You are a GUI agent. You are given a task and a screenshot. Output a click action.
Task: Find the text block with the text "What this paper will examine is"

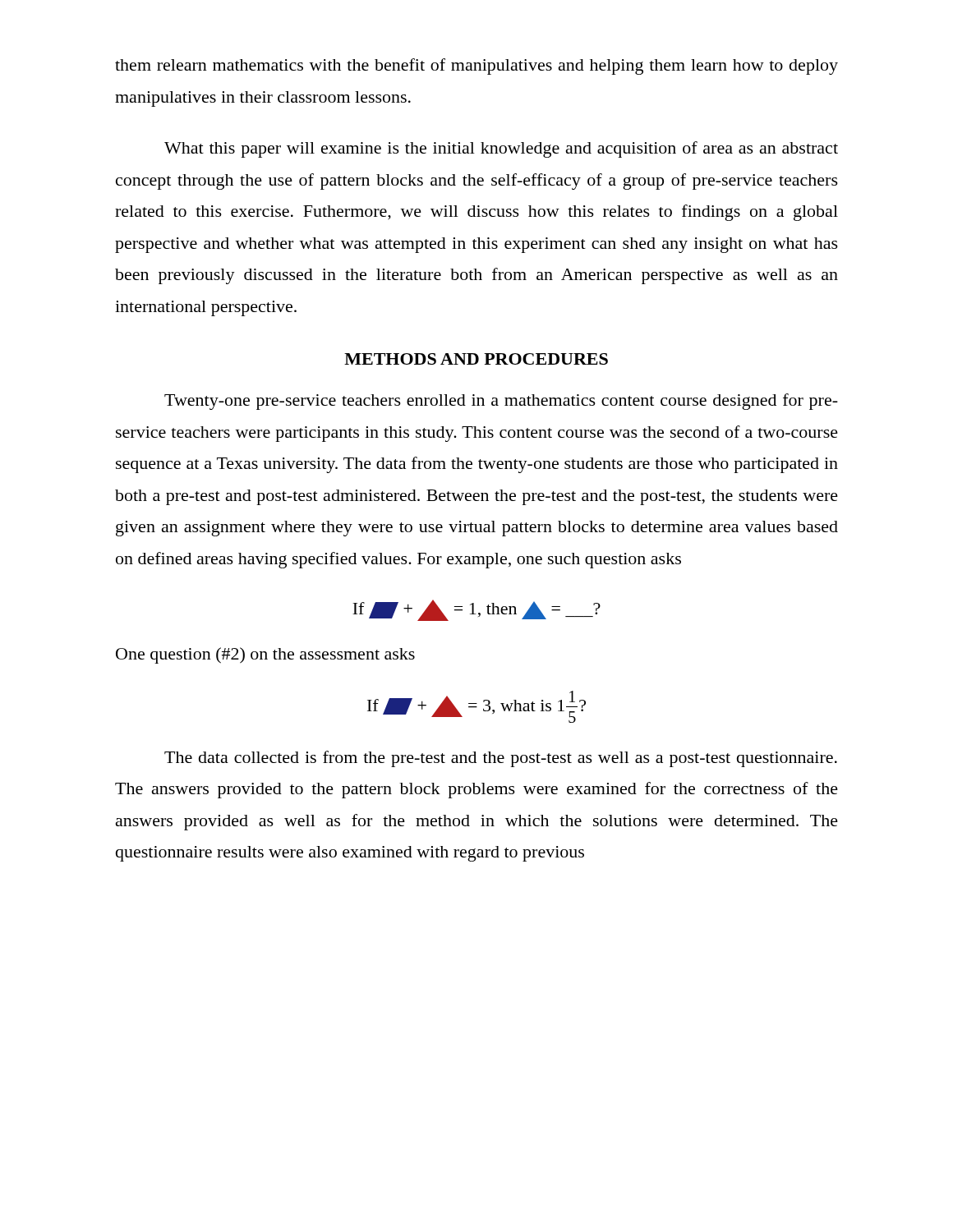[x=476, y=226]
